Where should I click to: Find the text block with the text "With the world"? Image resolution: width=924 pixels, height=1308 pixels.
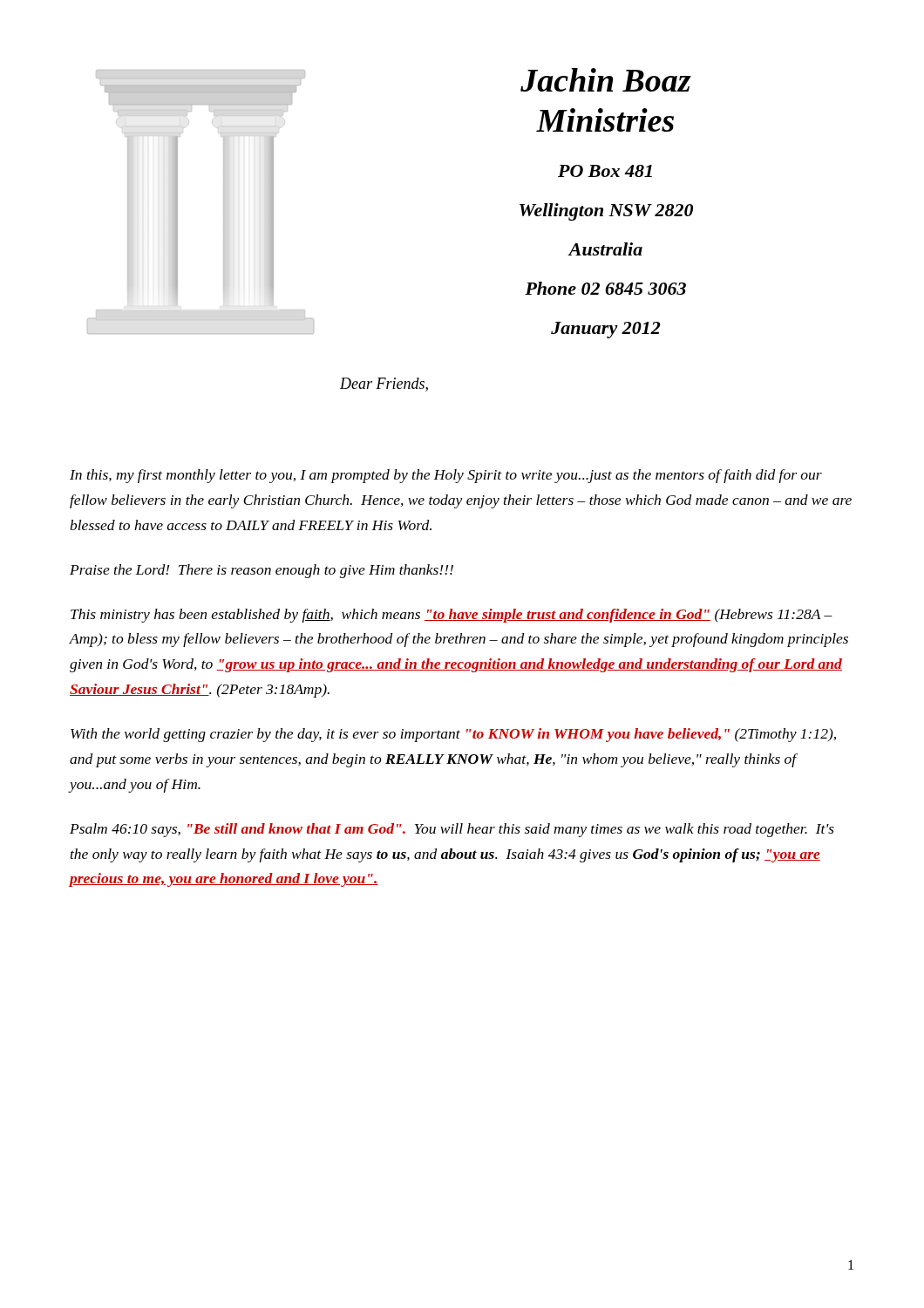(453, 759)
